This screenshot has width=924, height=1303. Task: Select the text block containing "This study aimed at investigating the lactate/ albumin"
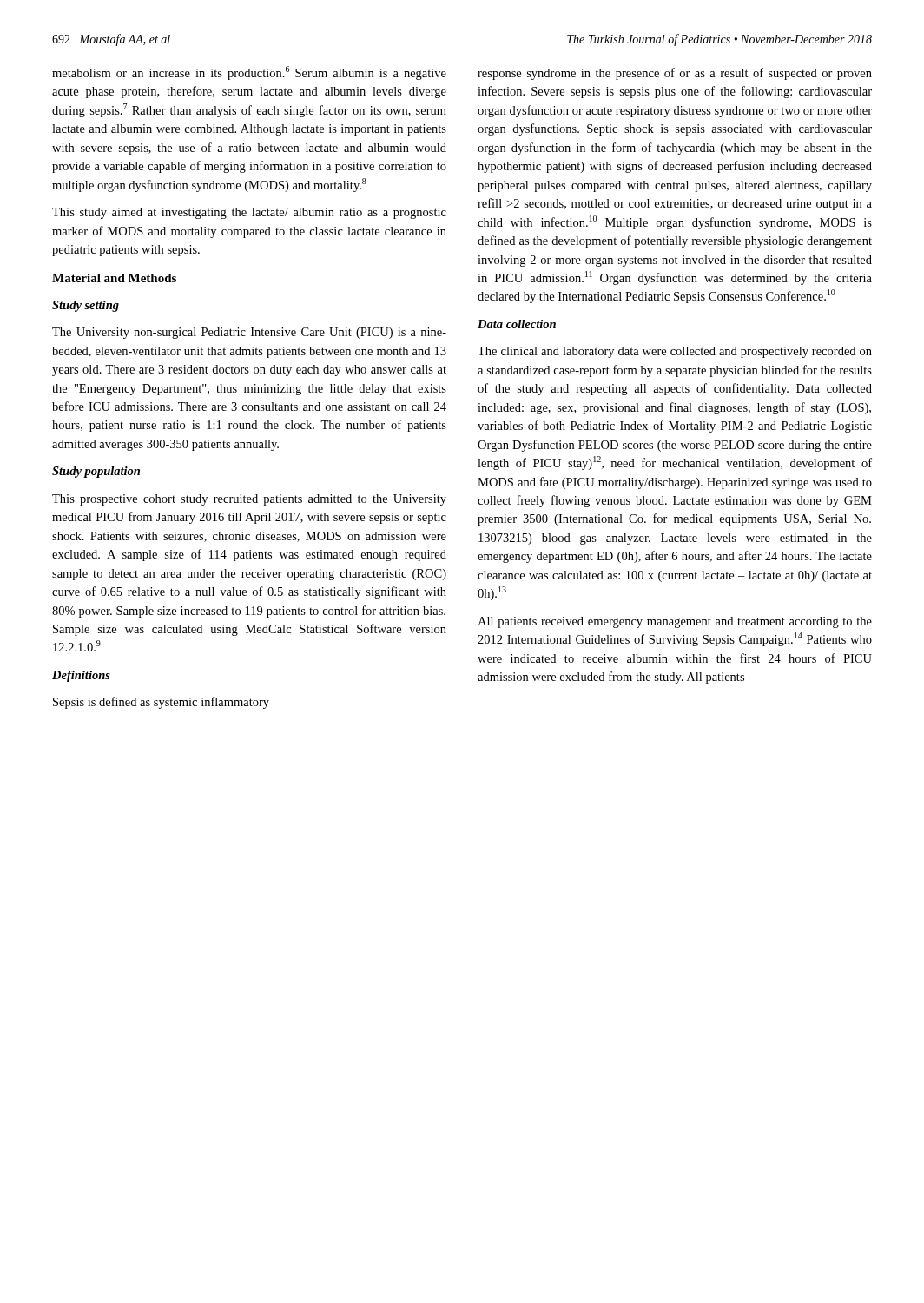tap(249, 231)
